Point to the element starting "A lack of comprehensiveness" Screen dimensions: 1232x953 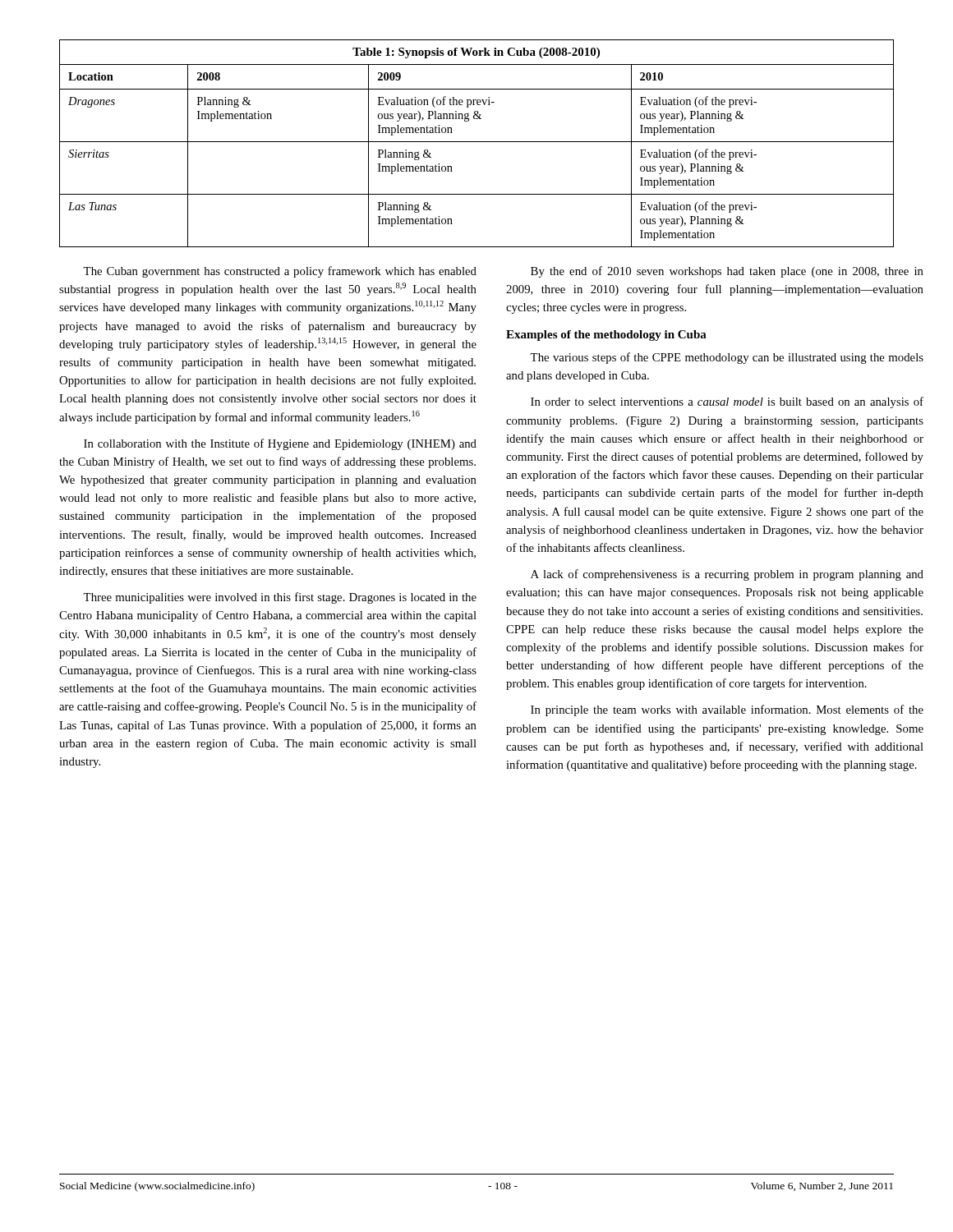click(715, 629)
